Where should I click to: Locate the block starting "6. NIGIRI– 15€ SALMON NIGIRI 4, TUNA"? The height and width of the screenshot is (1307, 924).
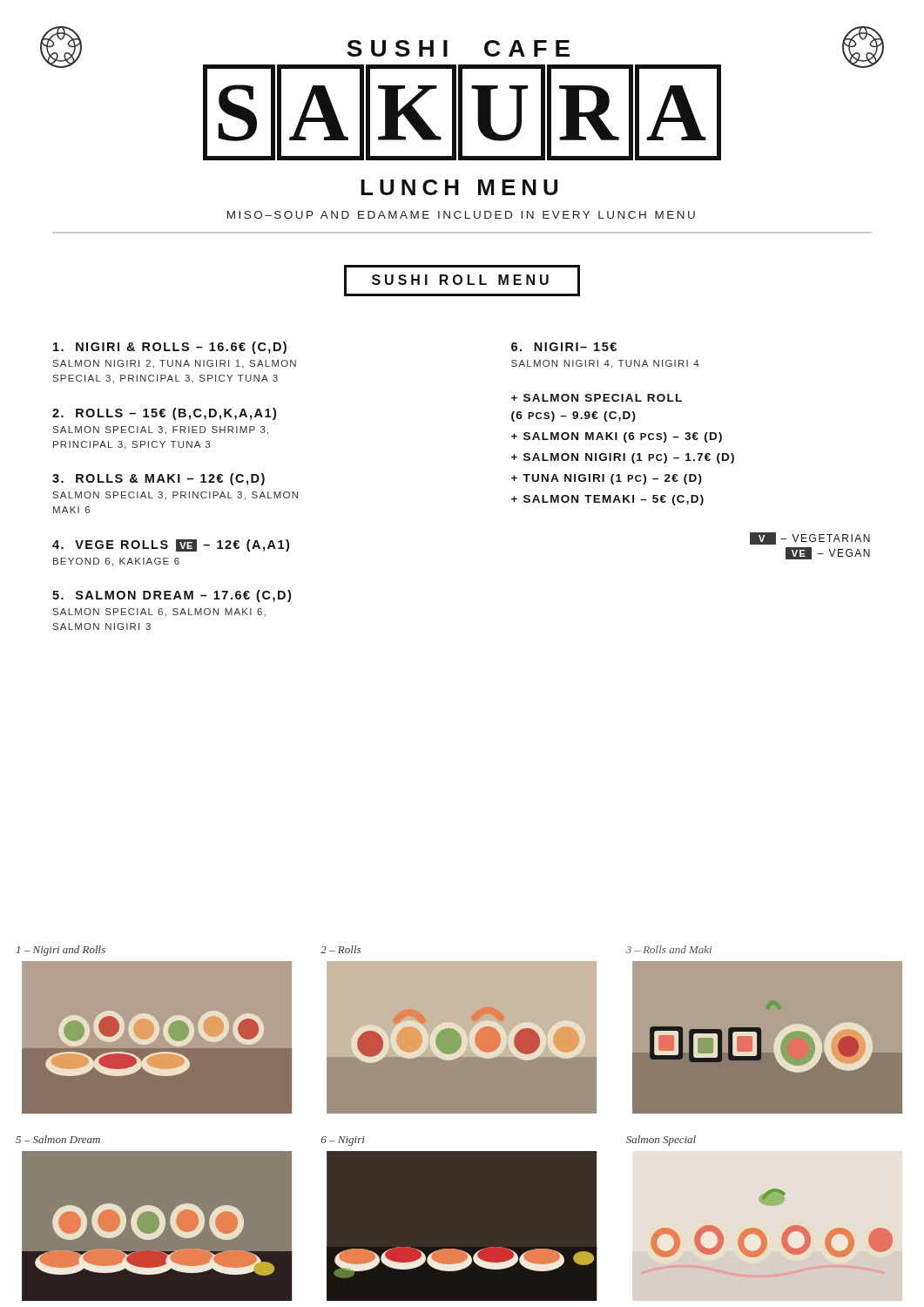(691, 356)
